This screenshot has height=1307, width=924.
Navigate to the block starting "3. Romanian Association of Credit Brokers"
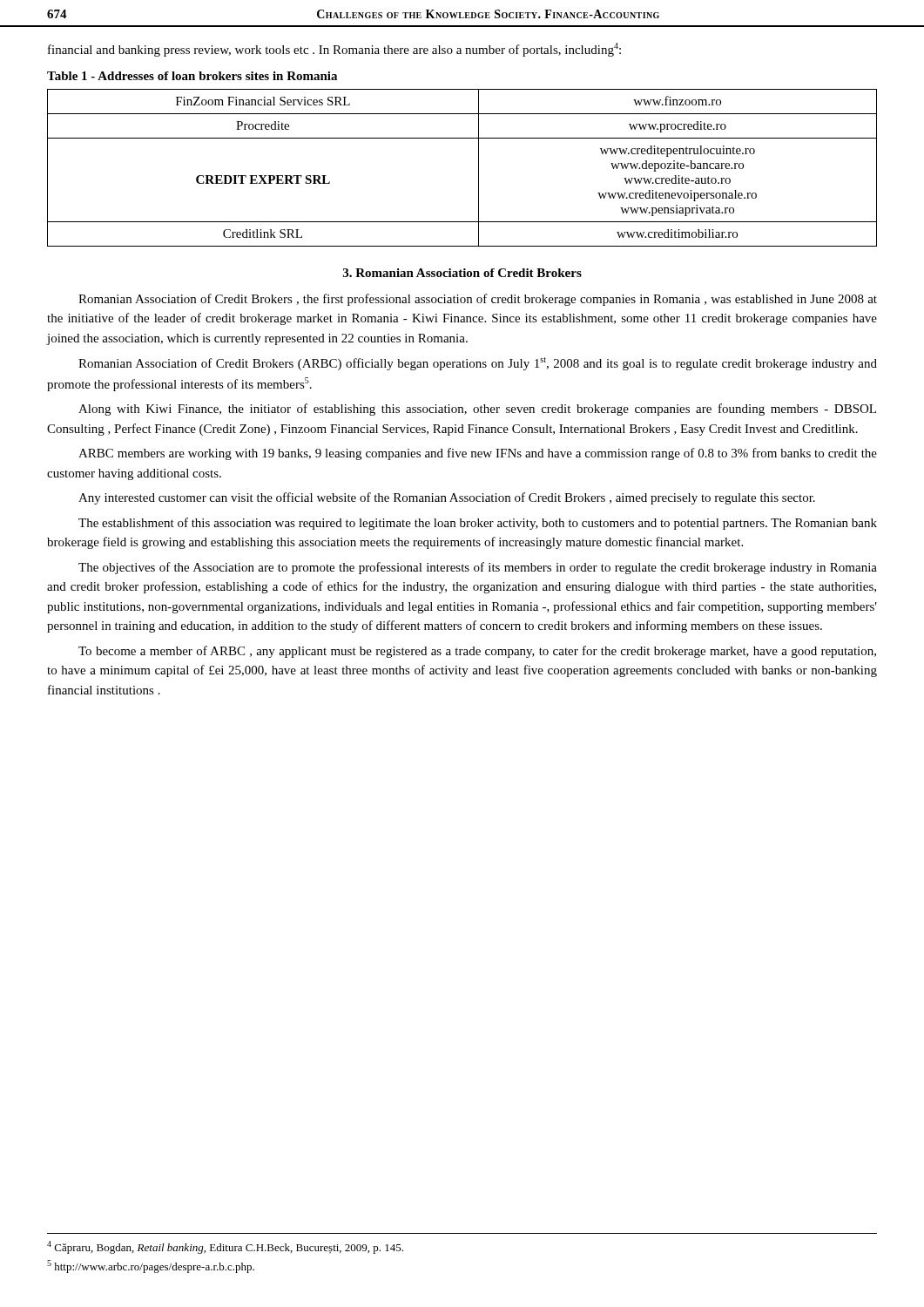462,272
